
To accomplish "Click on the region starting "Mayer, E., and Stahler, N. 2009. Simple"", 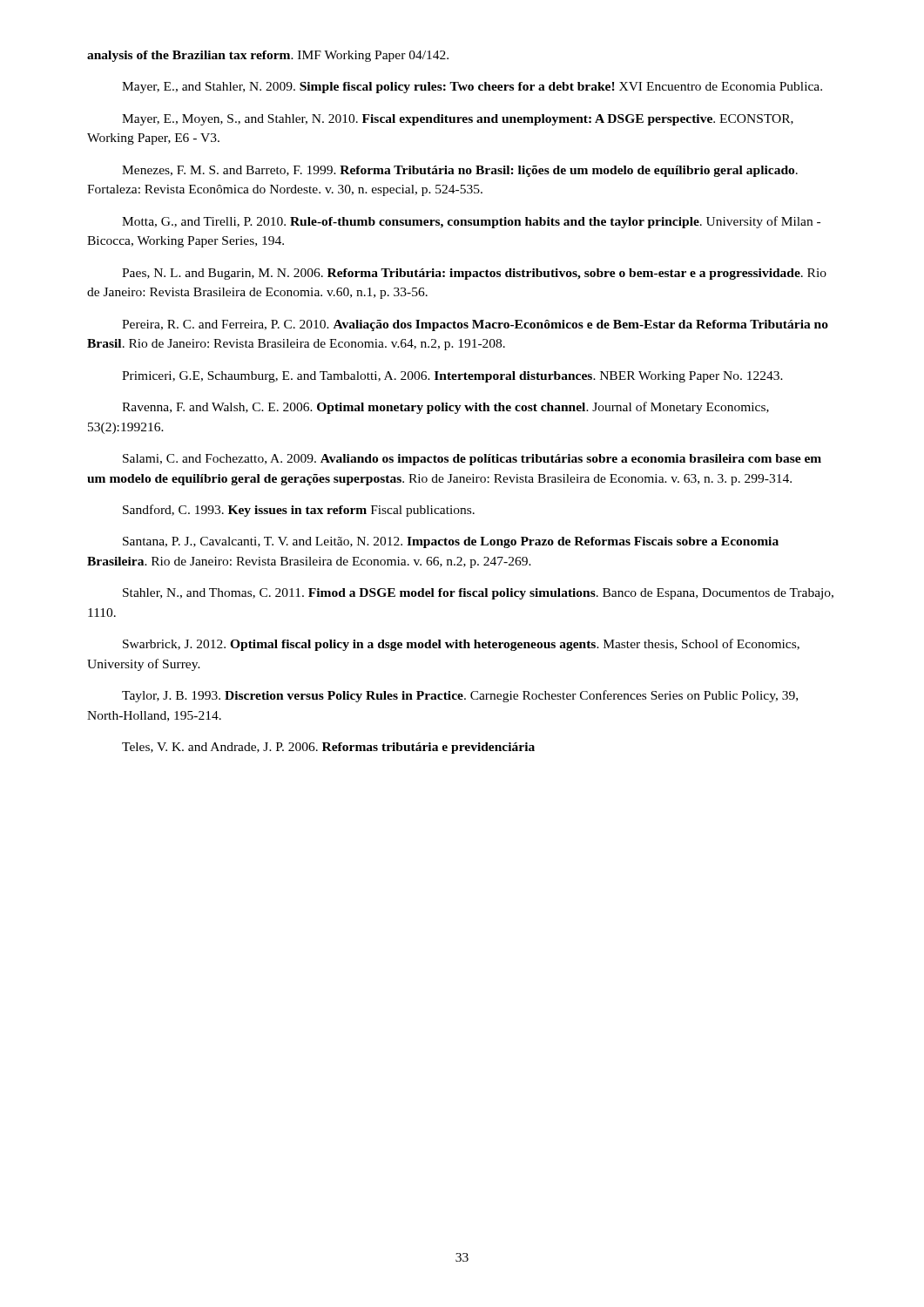I will point(472,86).
